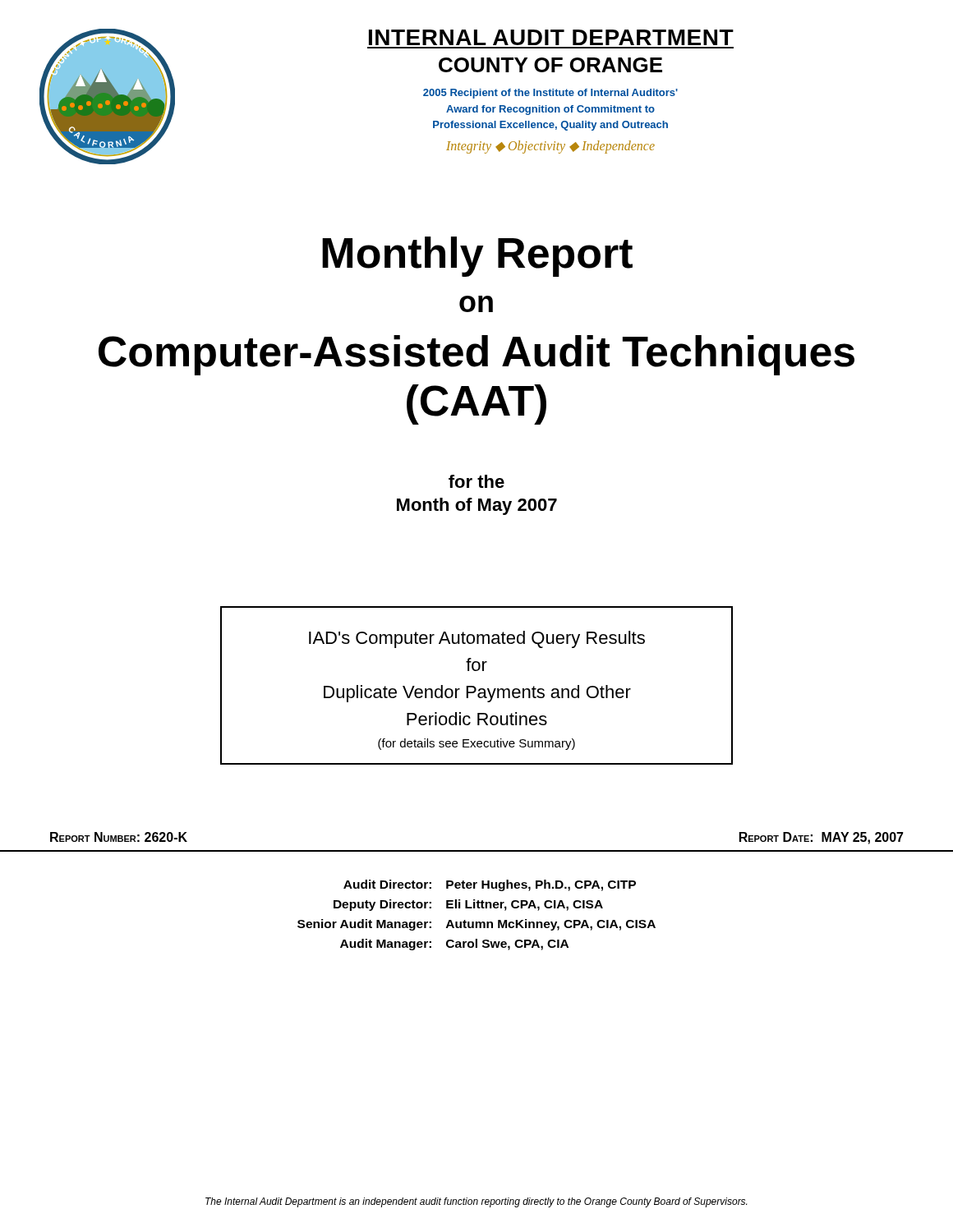Find "Report Date: MAY 25, 2007" on this page
Viewport: 953px width, 1232px height.
821,837
